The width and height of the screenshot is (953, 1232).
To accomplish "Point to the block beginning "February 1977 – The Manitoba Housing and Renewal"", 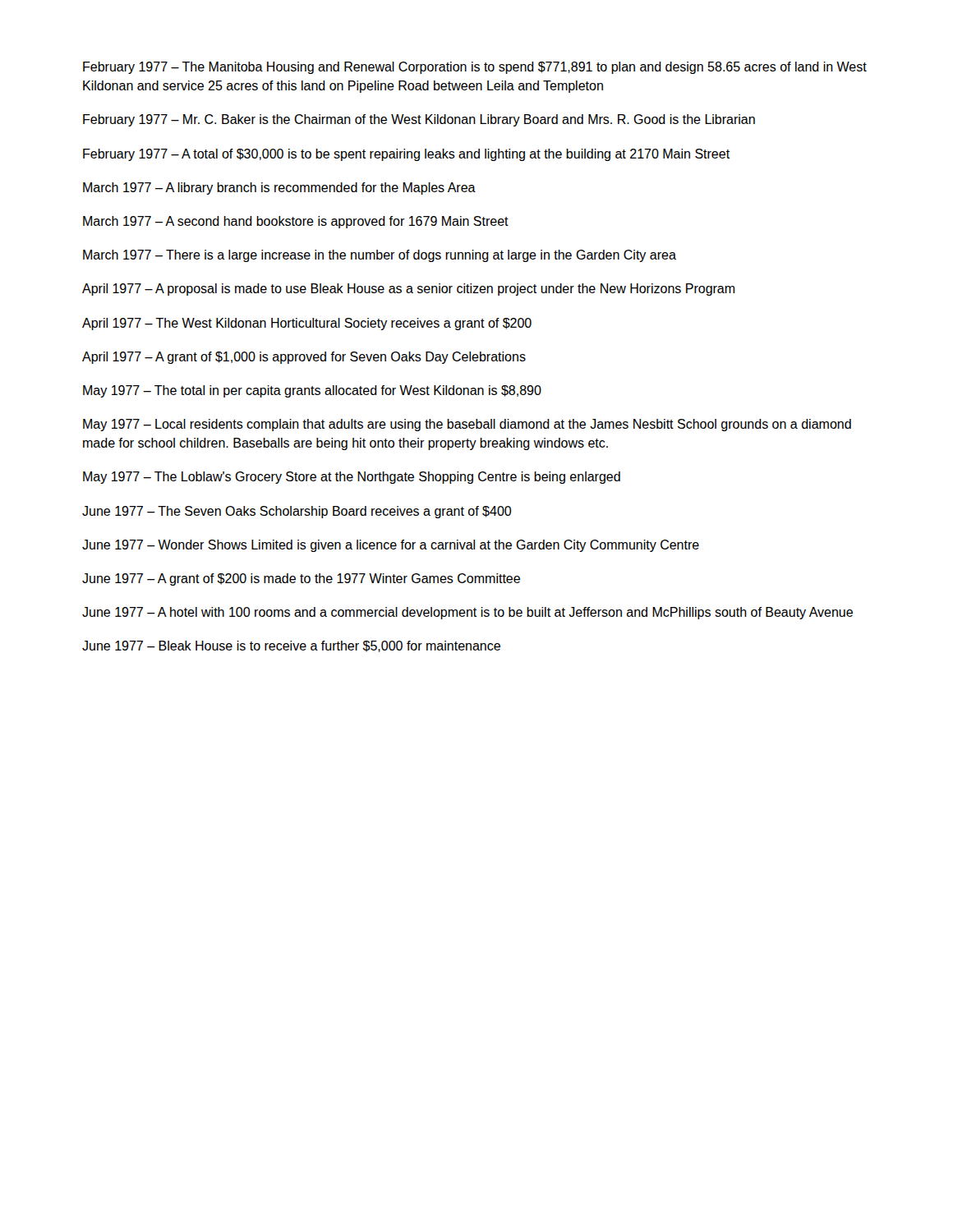I will coord(474,77).
